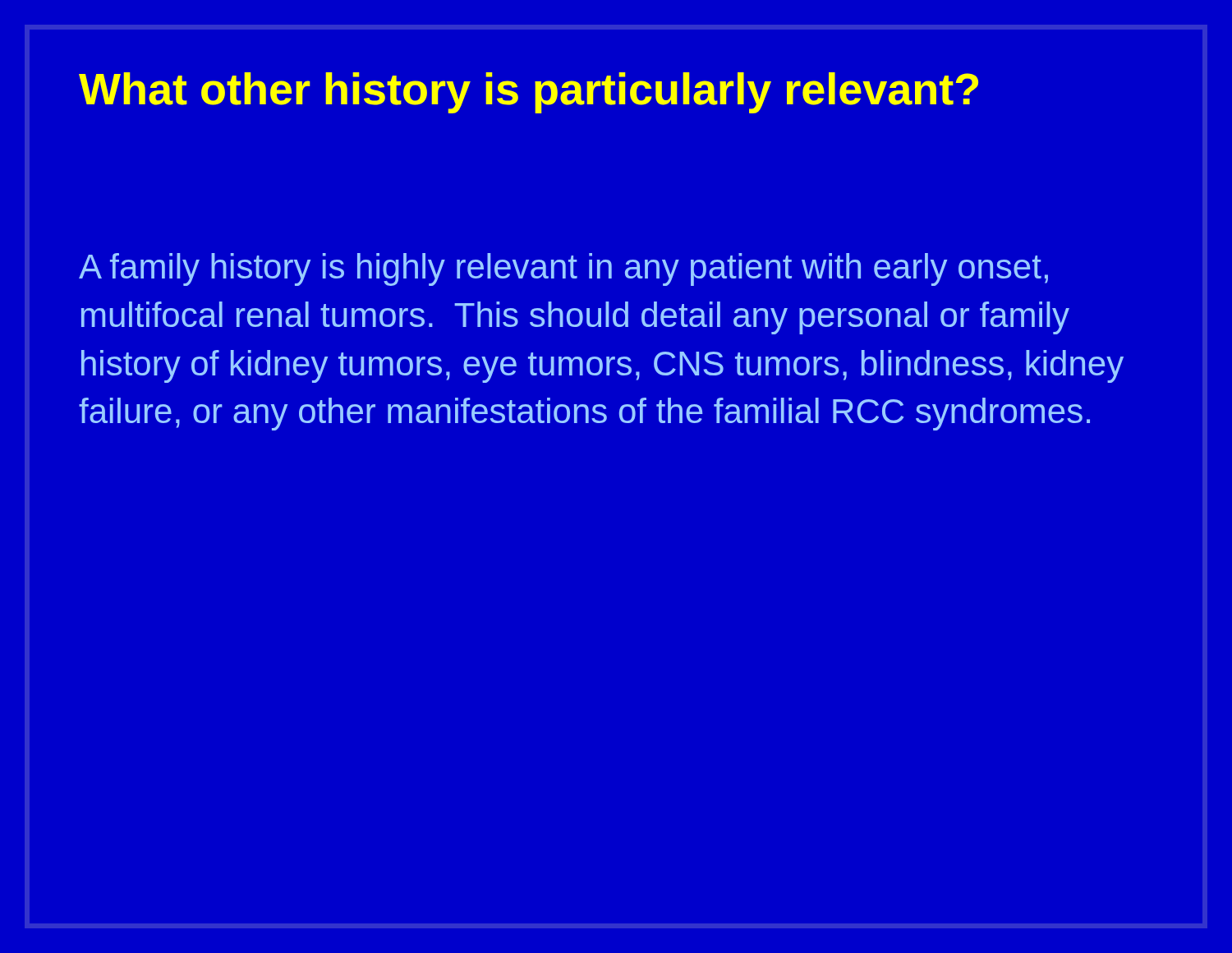1232x953 pixels.
Task: Find the block on this page that starts "A family history"
Action: point(601,339)
